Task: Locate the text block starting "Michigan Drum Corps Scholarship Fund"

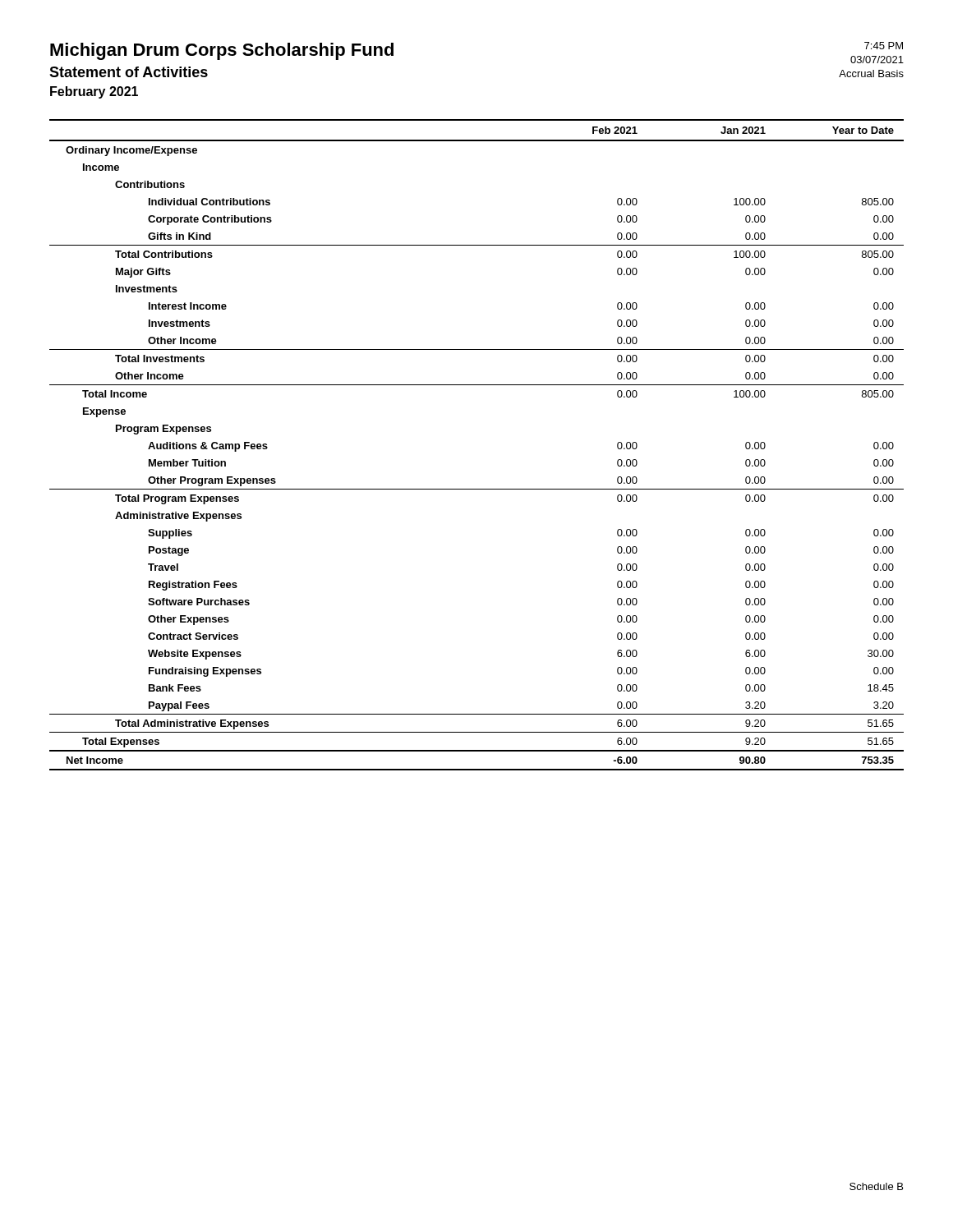Action: tap(222, 50)
